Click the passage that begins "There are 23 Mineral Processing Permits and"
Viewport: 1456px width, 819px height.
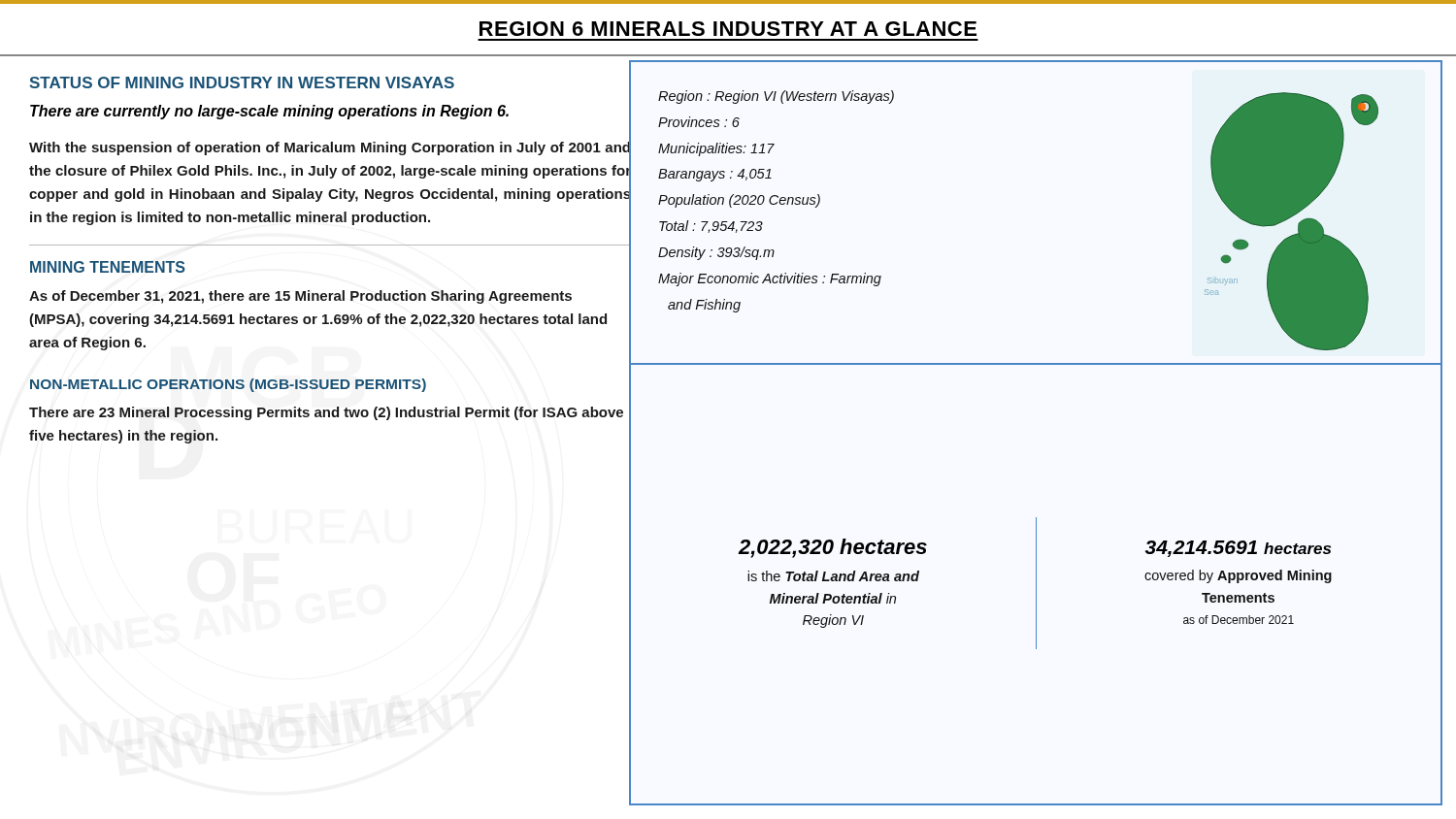point(326,424)
